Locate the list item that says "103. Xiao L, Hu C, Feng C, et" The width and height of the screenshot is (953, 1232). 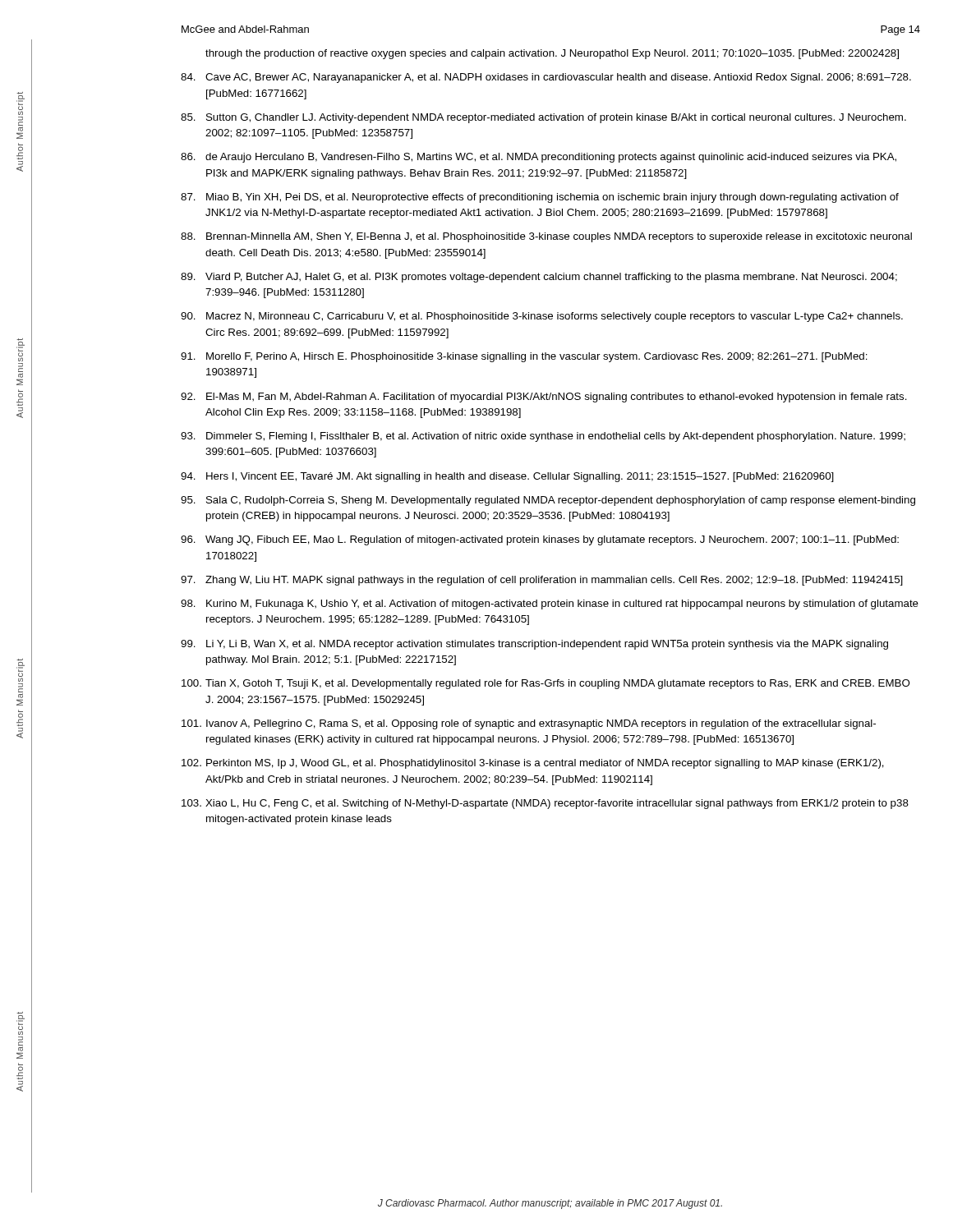click(x=550, y=811)
